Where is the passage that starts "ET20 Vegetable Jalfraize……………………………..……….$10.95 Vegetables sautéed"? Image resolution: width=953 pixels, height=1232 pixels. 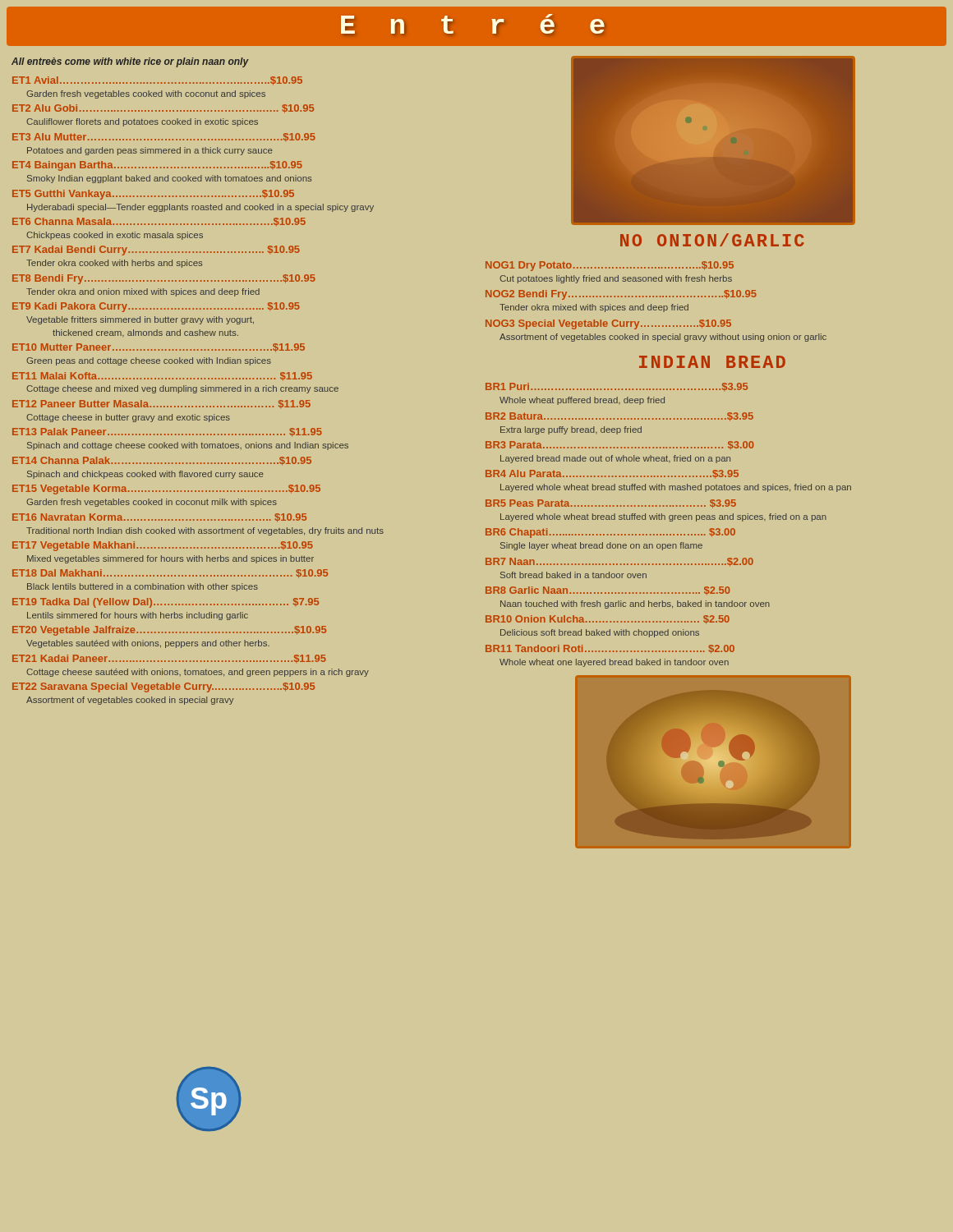point(233,637)
